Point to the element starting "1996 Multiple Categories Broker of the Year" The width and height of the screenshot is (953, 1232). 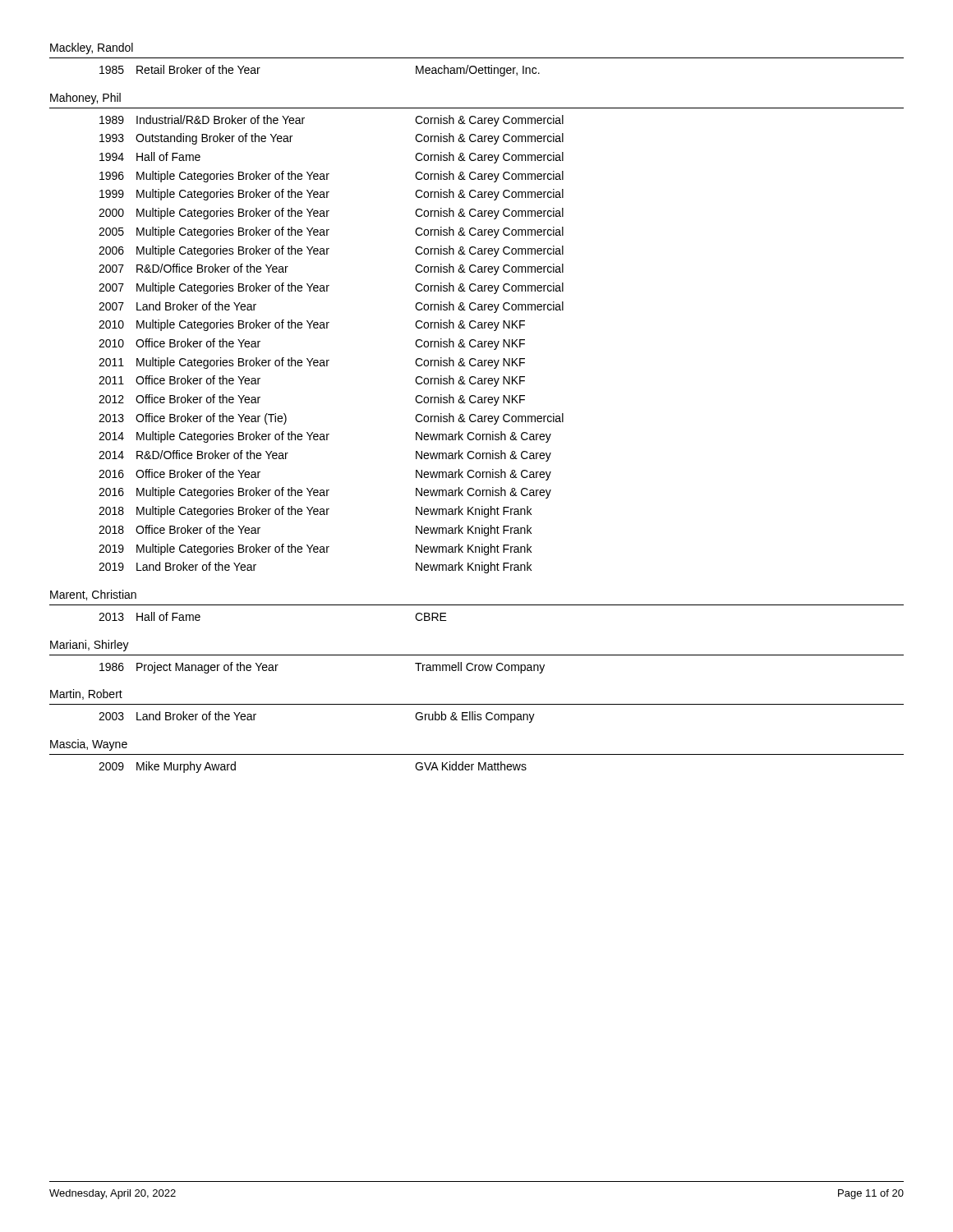501,176
